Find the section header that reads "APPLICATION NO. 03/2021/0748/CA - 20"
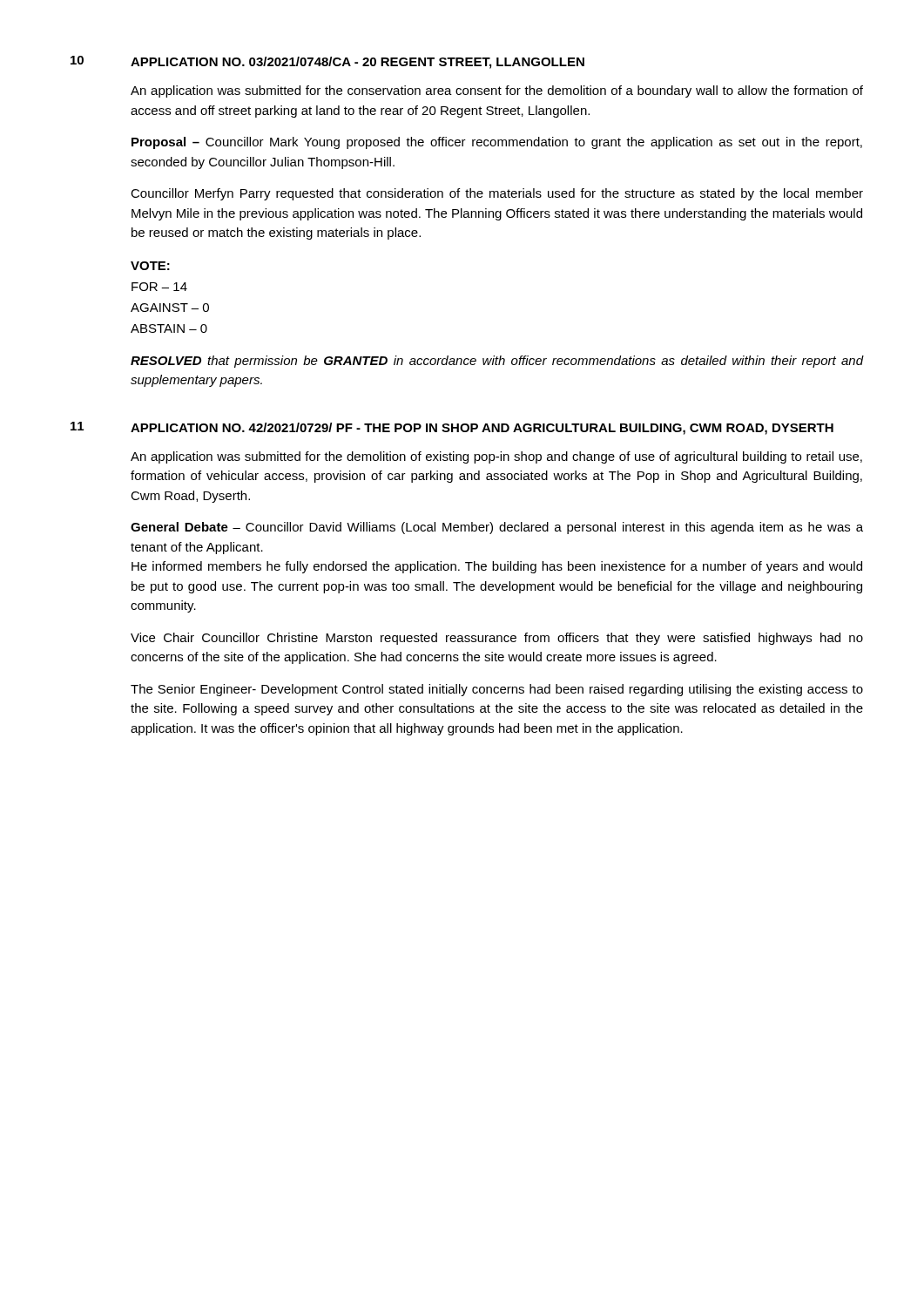 click(358, 61)
